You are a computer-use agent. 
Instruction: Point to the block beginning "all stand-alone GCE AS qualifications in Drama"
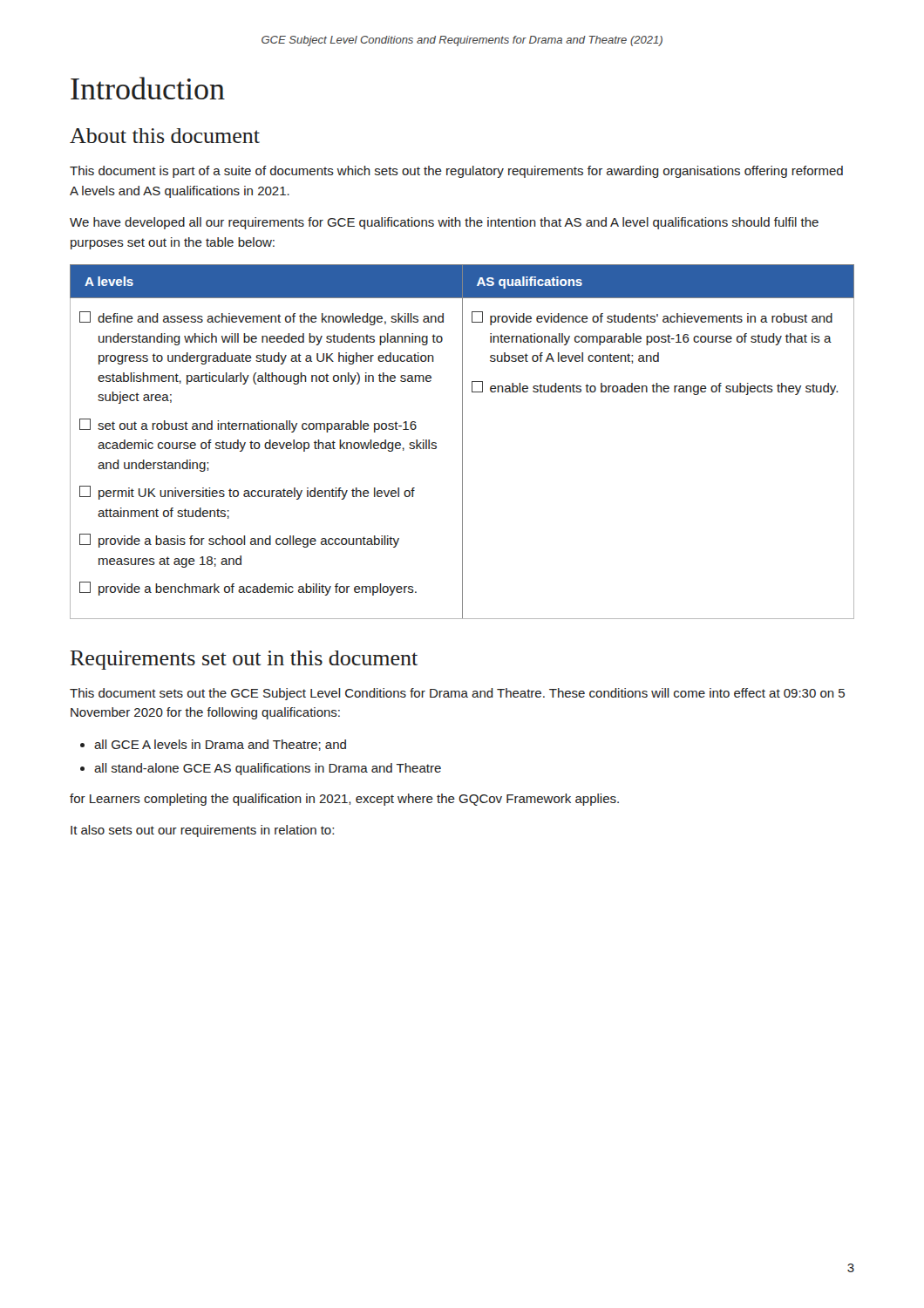[261, 769]
